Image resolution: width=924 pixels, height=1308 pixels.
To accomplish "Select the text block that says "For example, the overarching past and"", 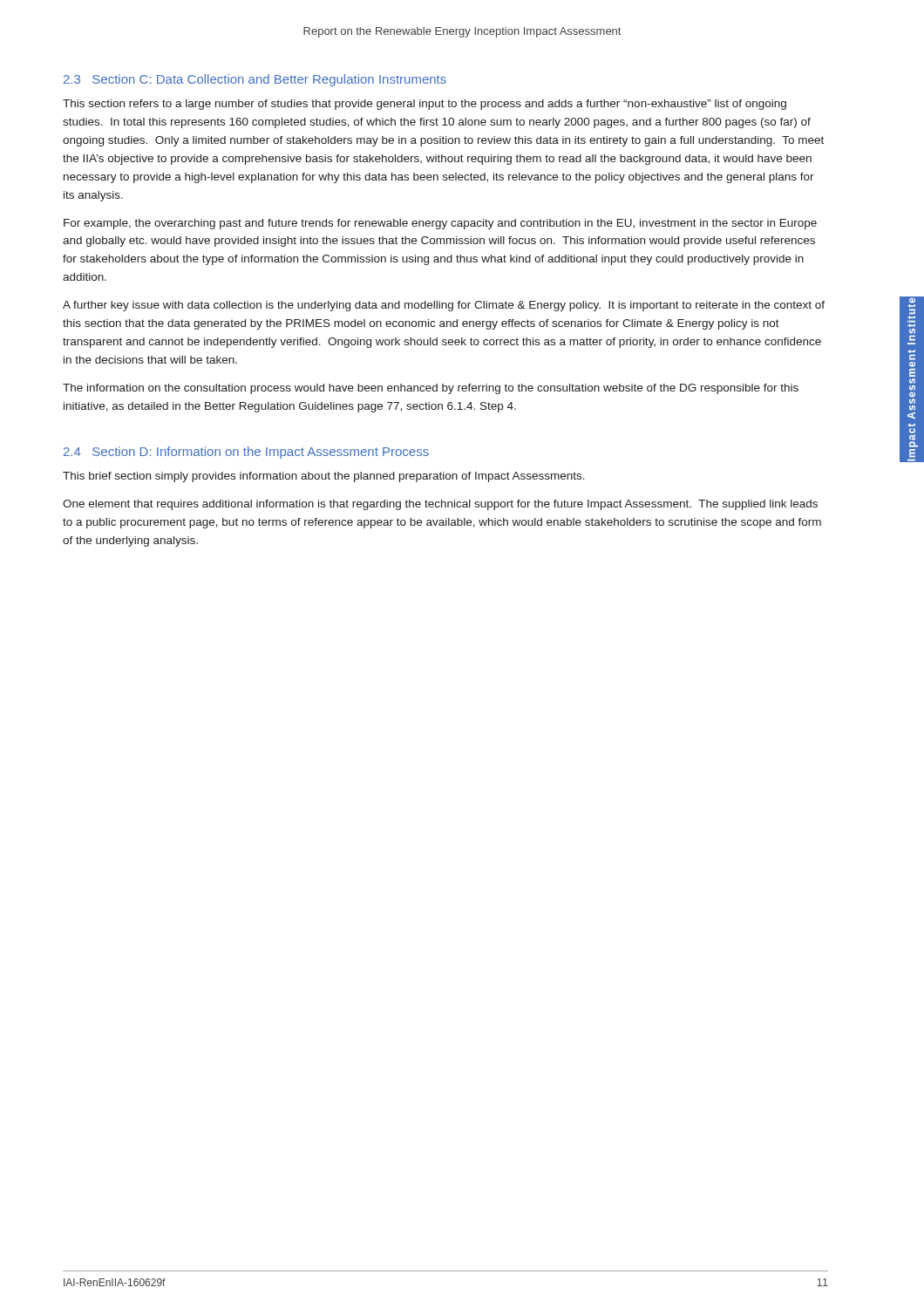I will click(440, 250).
